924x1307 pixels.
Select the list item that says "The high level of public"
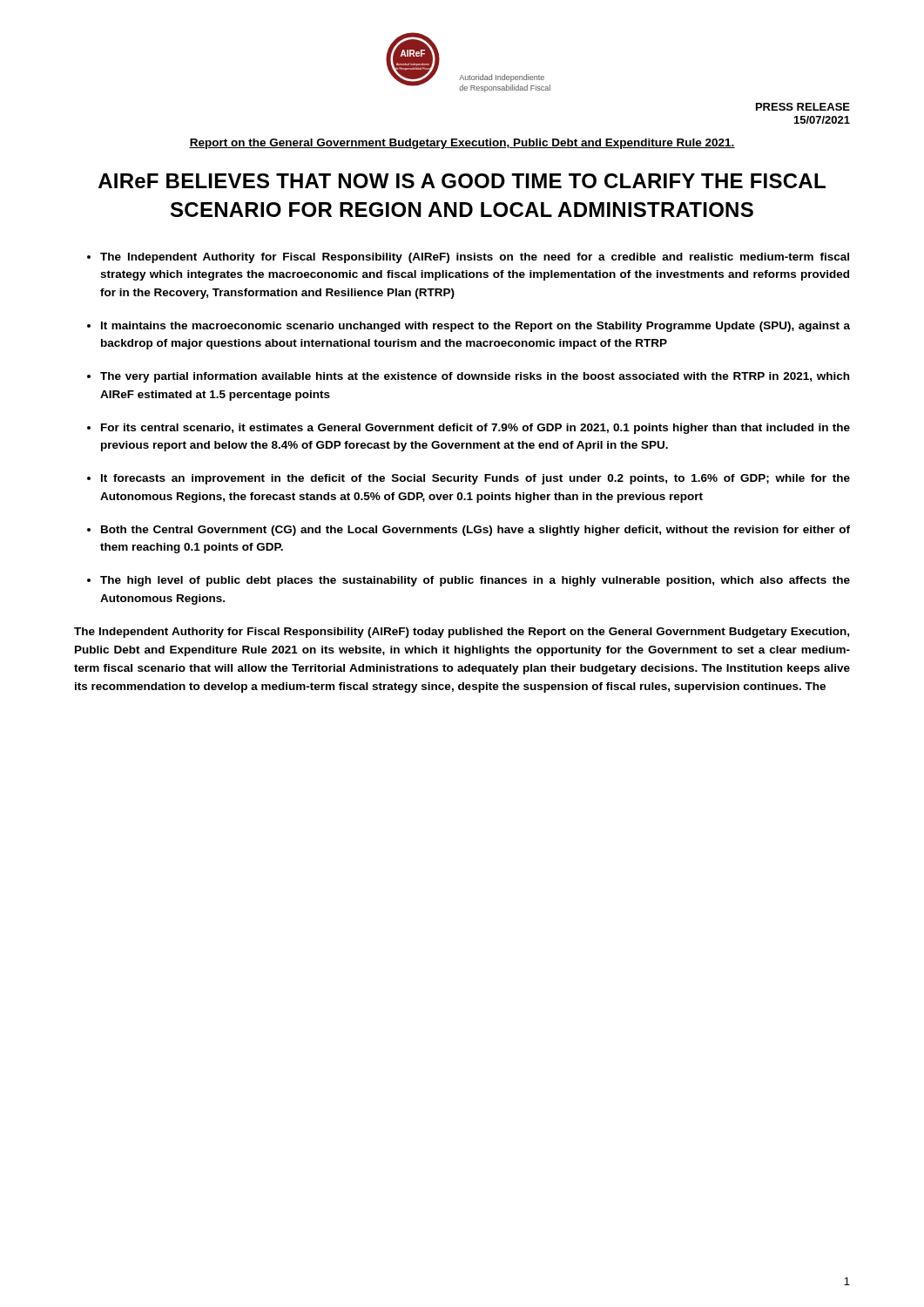click(x=475, y=589)
